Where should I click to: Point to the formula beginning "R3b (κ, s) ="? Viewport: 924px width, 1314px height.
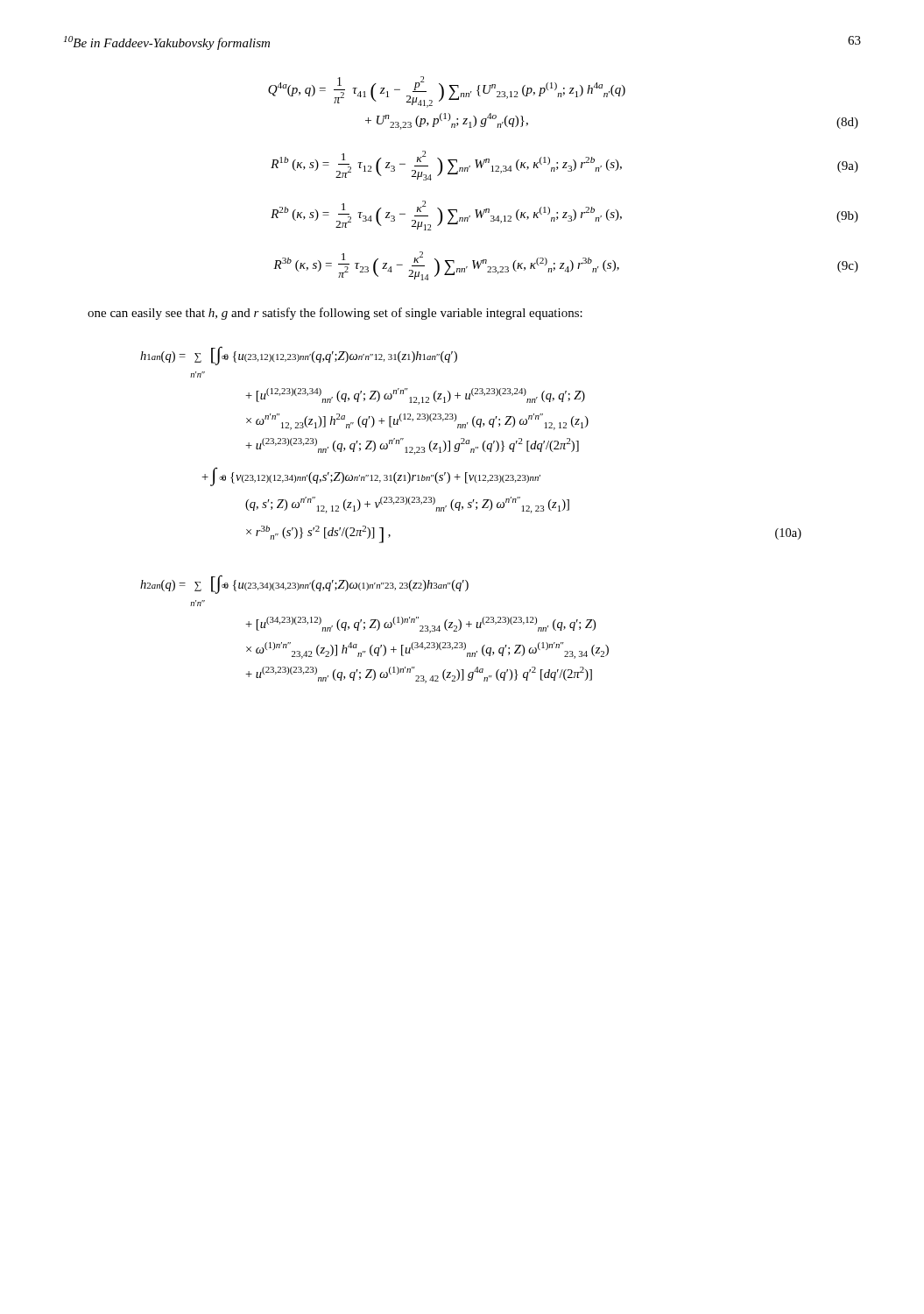point(473,266)
